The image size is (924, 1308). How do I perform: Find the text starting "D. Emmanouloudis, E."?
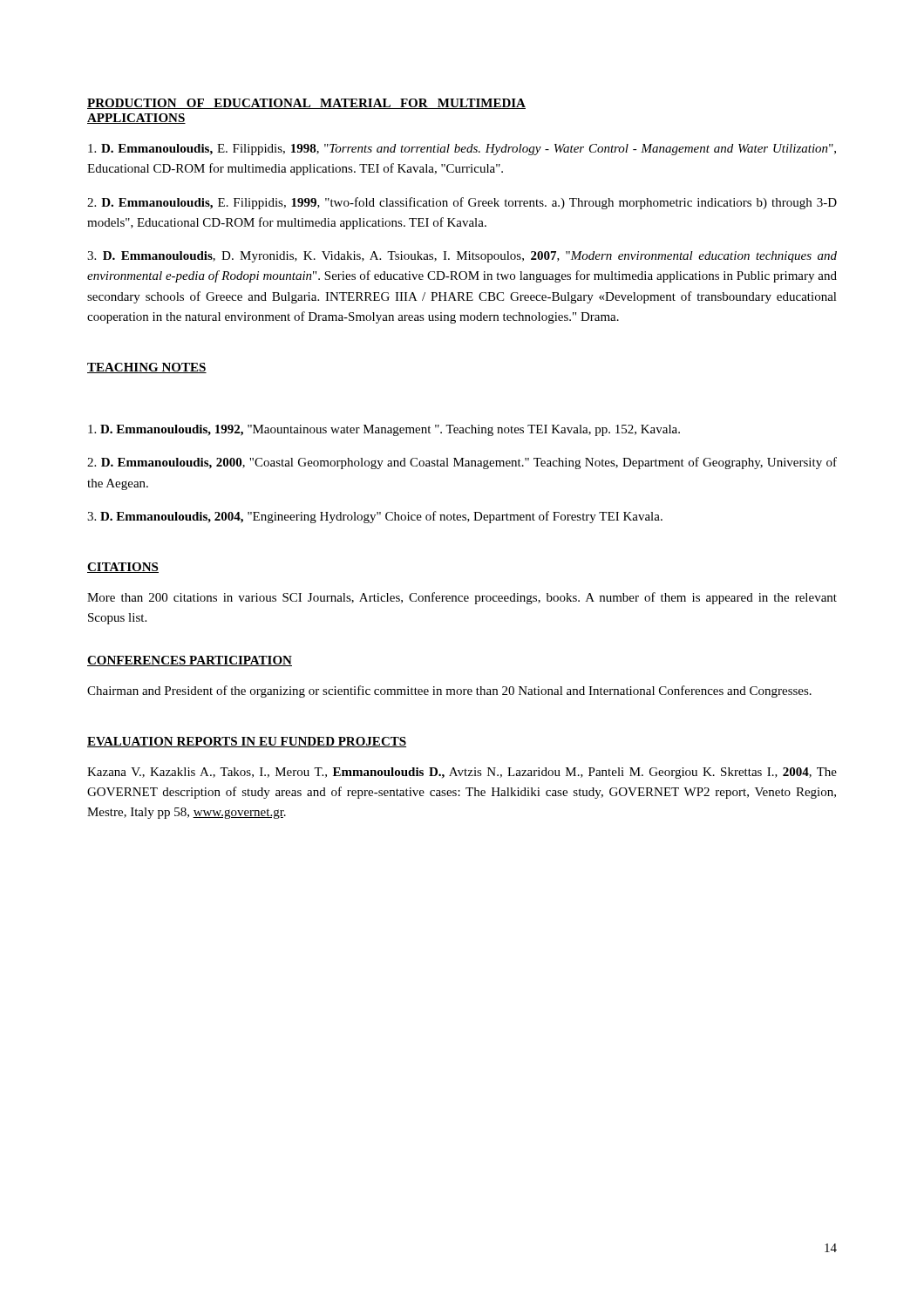[462, 159]
